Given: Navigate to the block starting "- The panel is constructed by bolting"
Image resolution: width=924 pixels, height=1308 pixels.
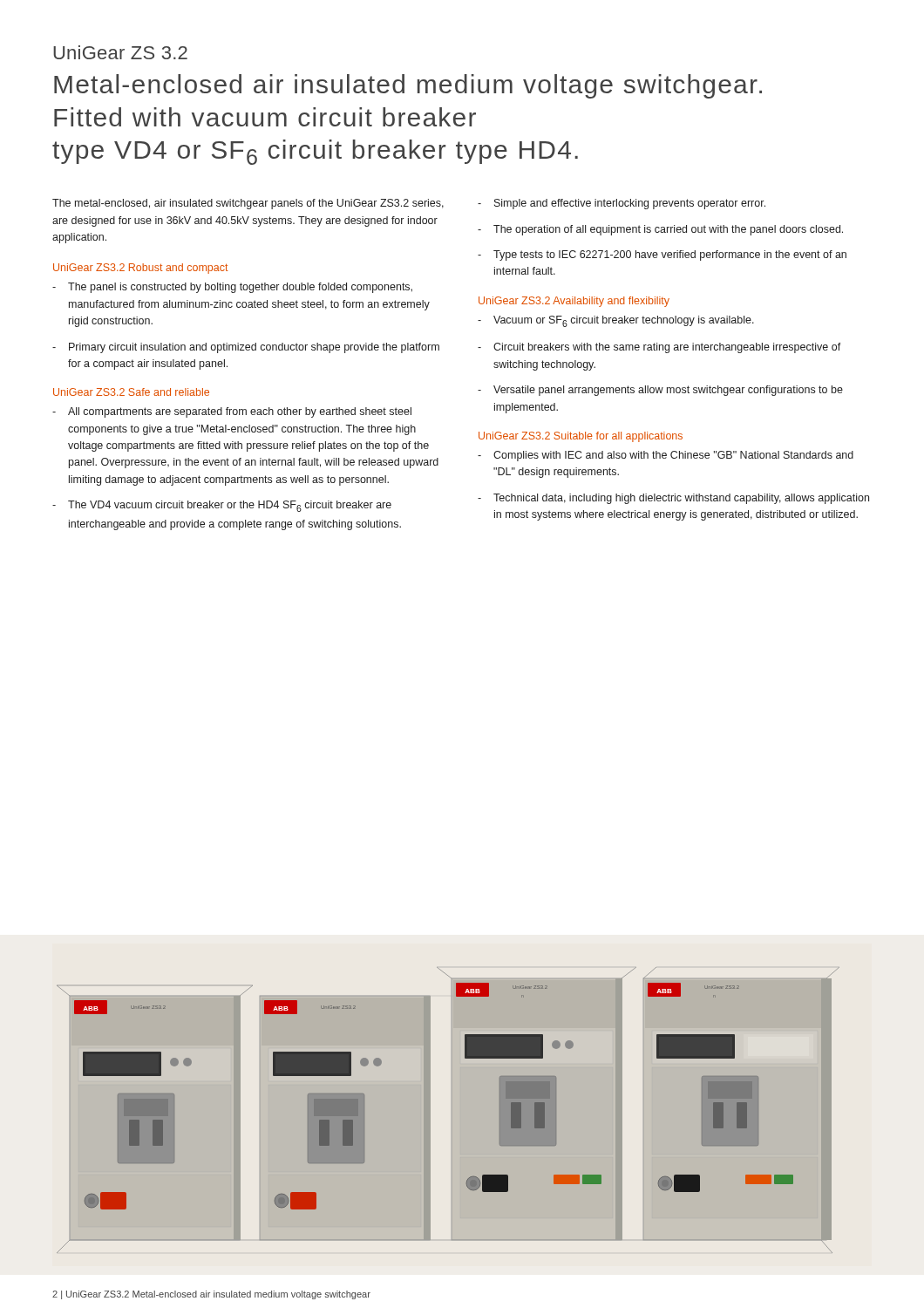Looking at the screenshot, I should click(x=249, y=305).
